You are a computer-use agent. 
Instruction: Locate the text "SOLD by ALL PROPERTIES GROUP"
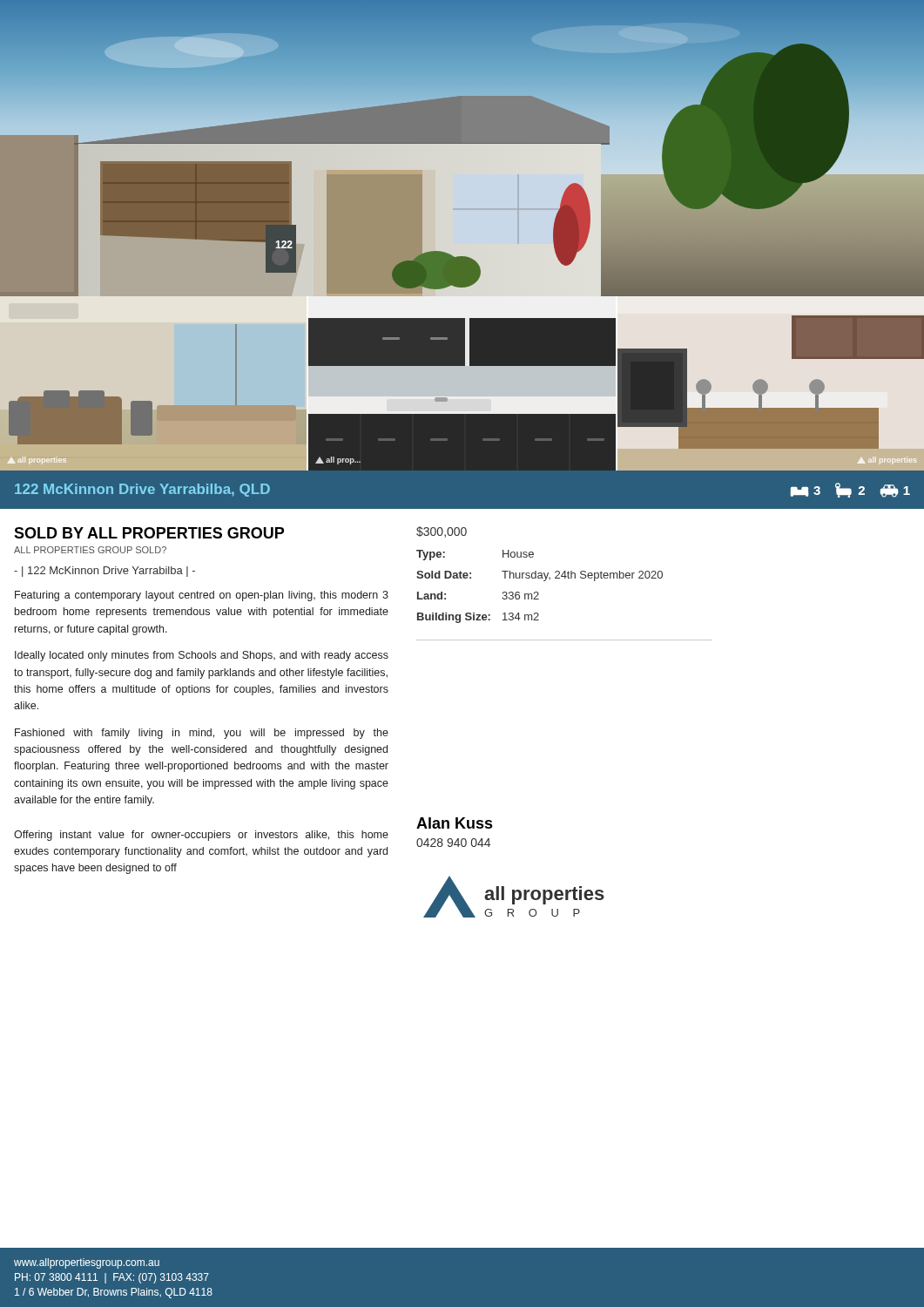(x=149, y=533)
